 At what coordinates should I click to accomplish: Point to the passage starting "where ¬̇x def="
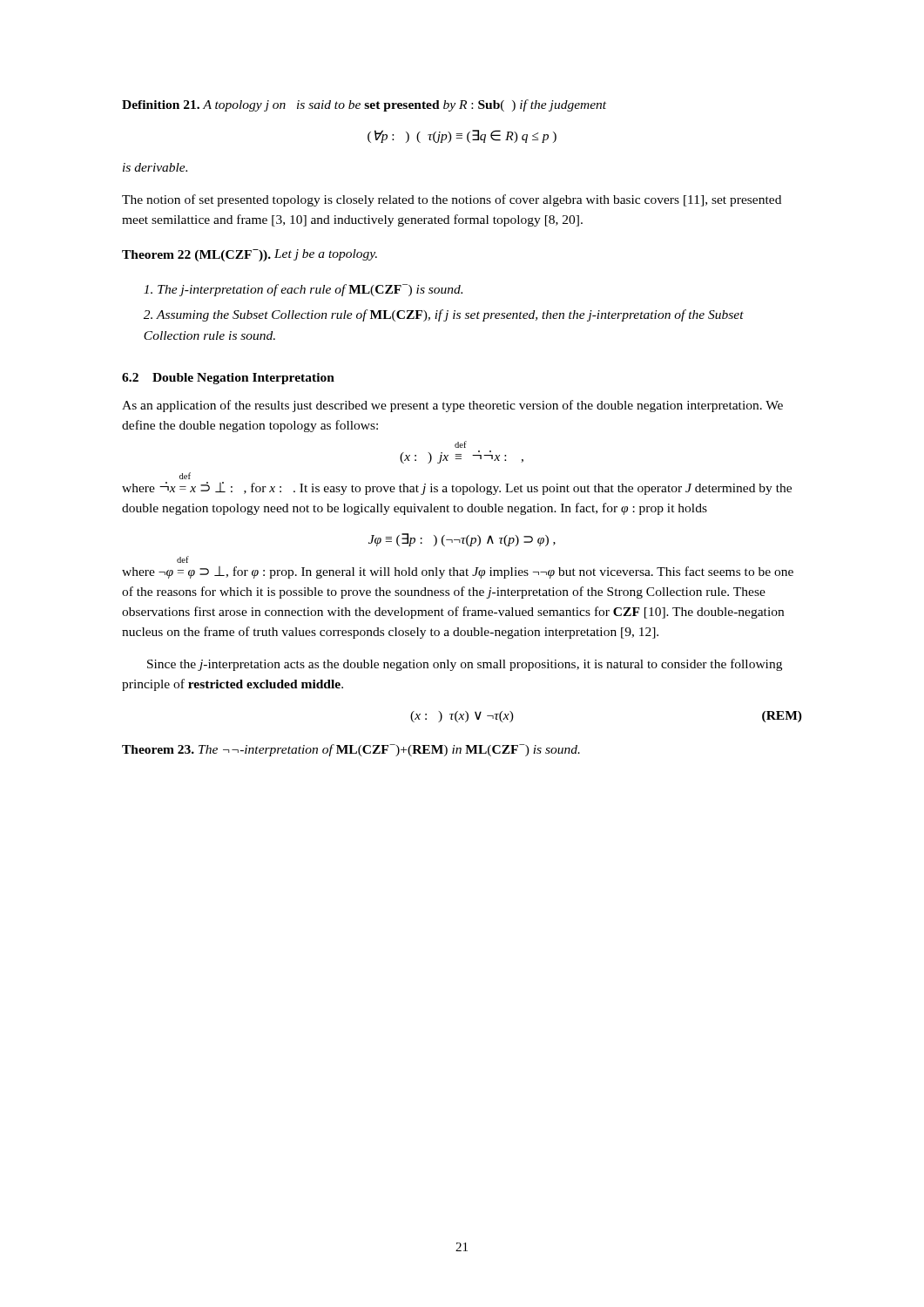coord(462,498)
